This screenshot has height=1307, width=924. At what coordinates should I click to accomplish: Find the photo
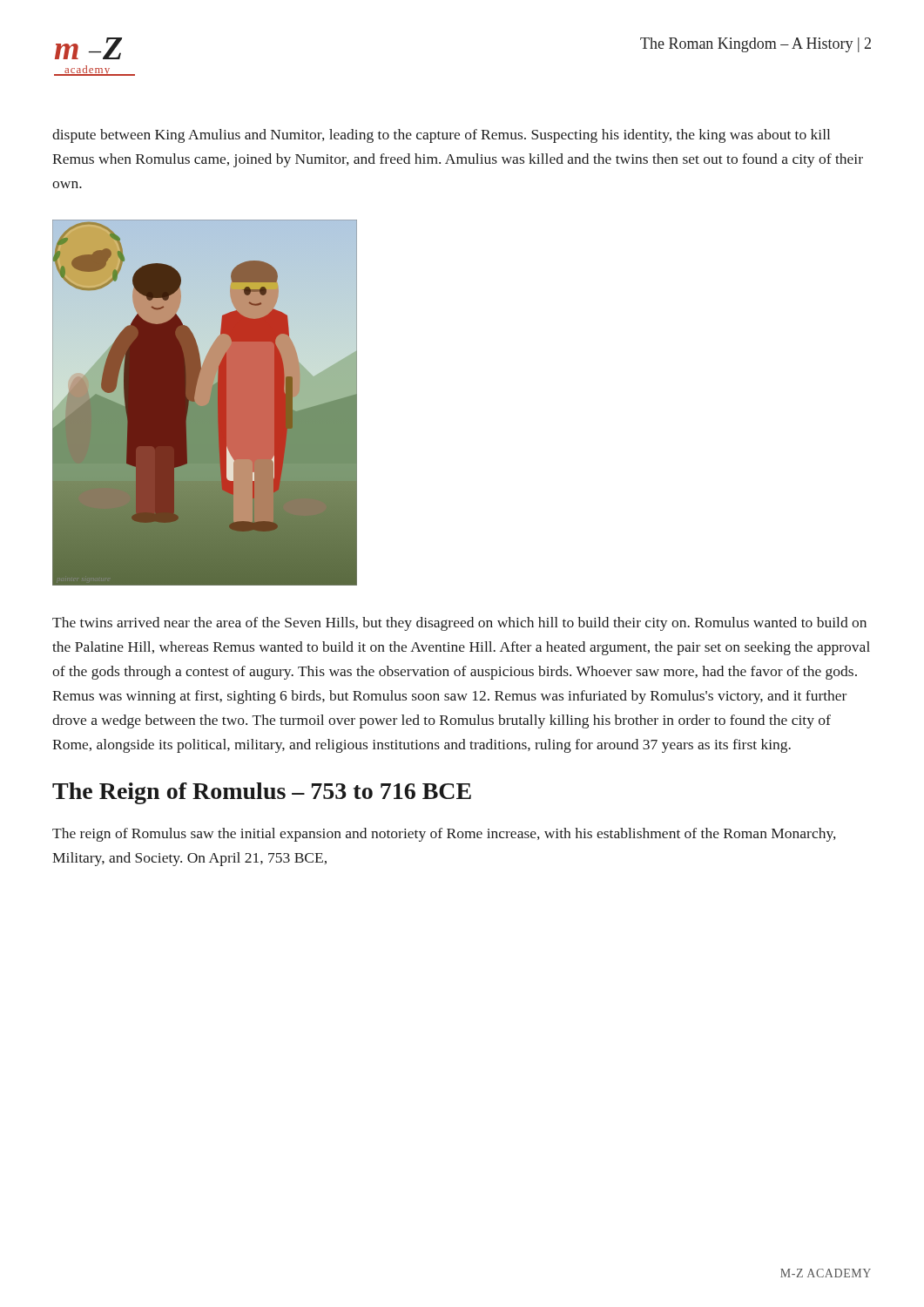462,403
